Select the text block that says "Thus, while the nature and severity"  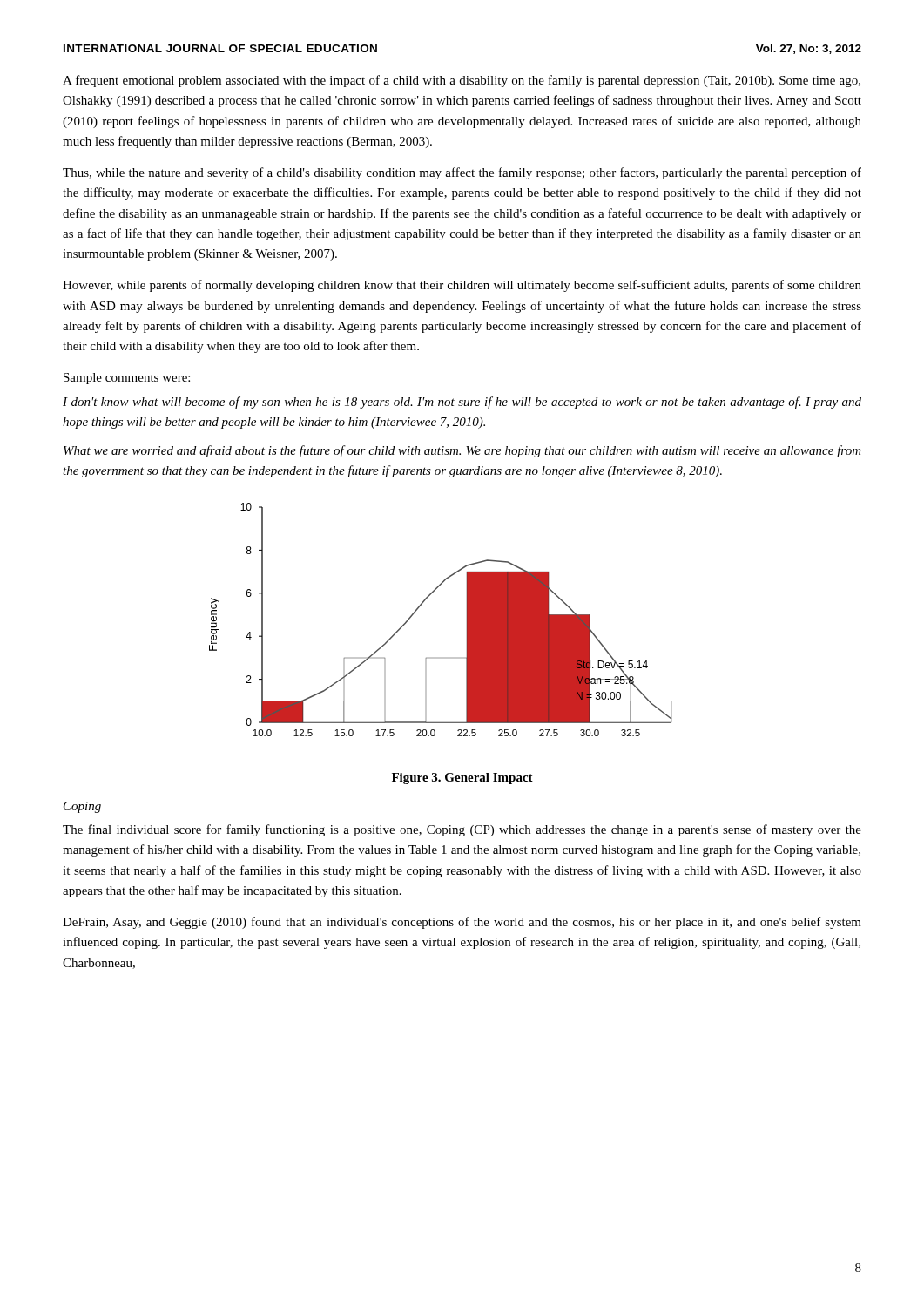click(462, 214)
